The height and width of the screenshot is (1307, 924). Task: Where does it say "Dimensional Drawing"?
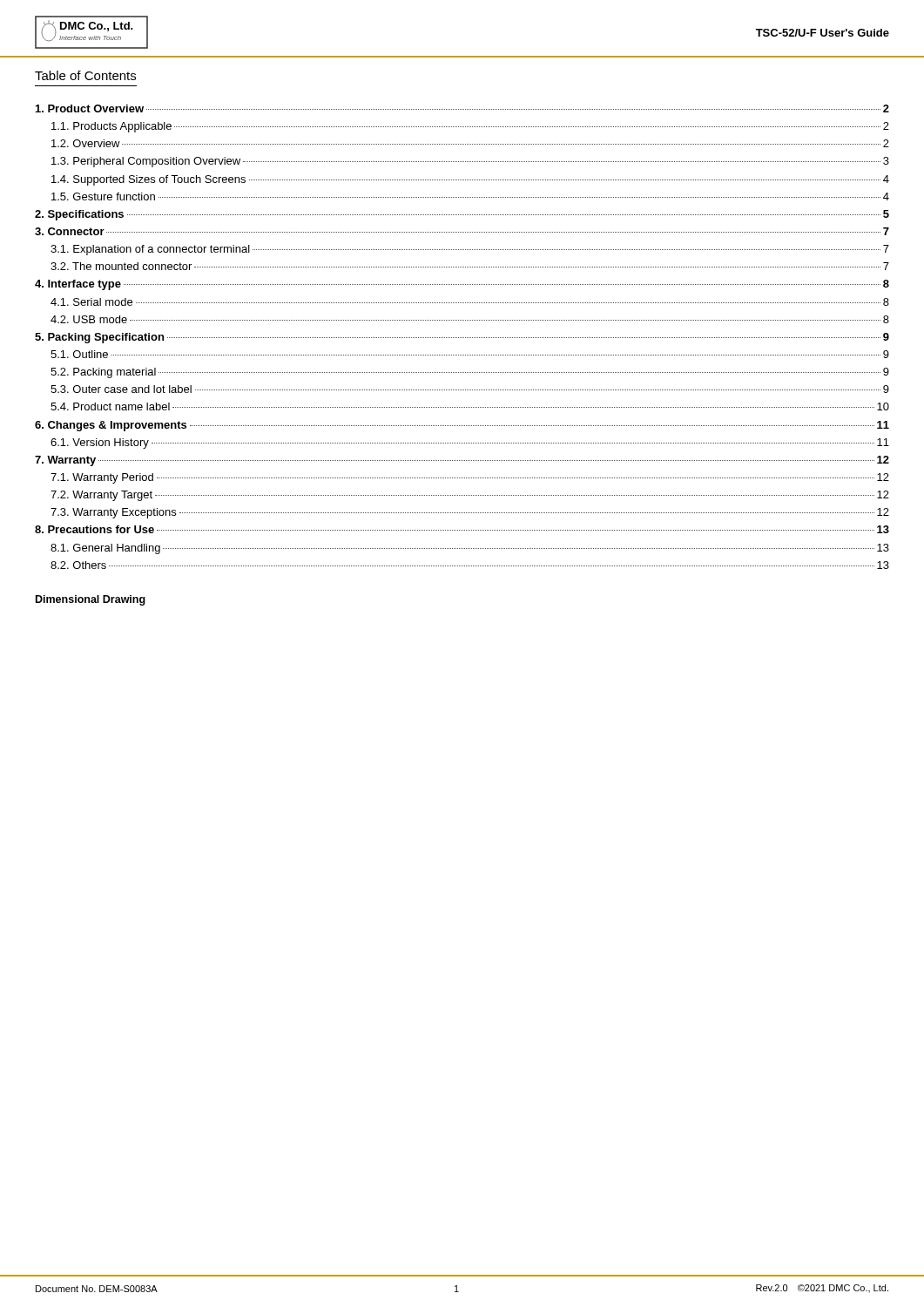click(90, 599)
